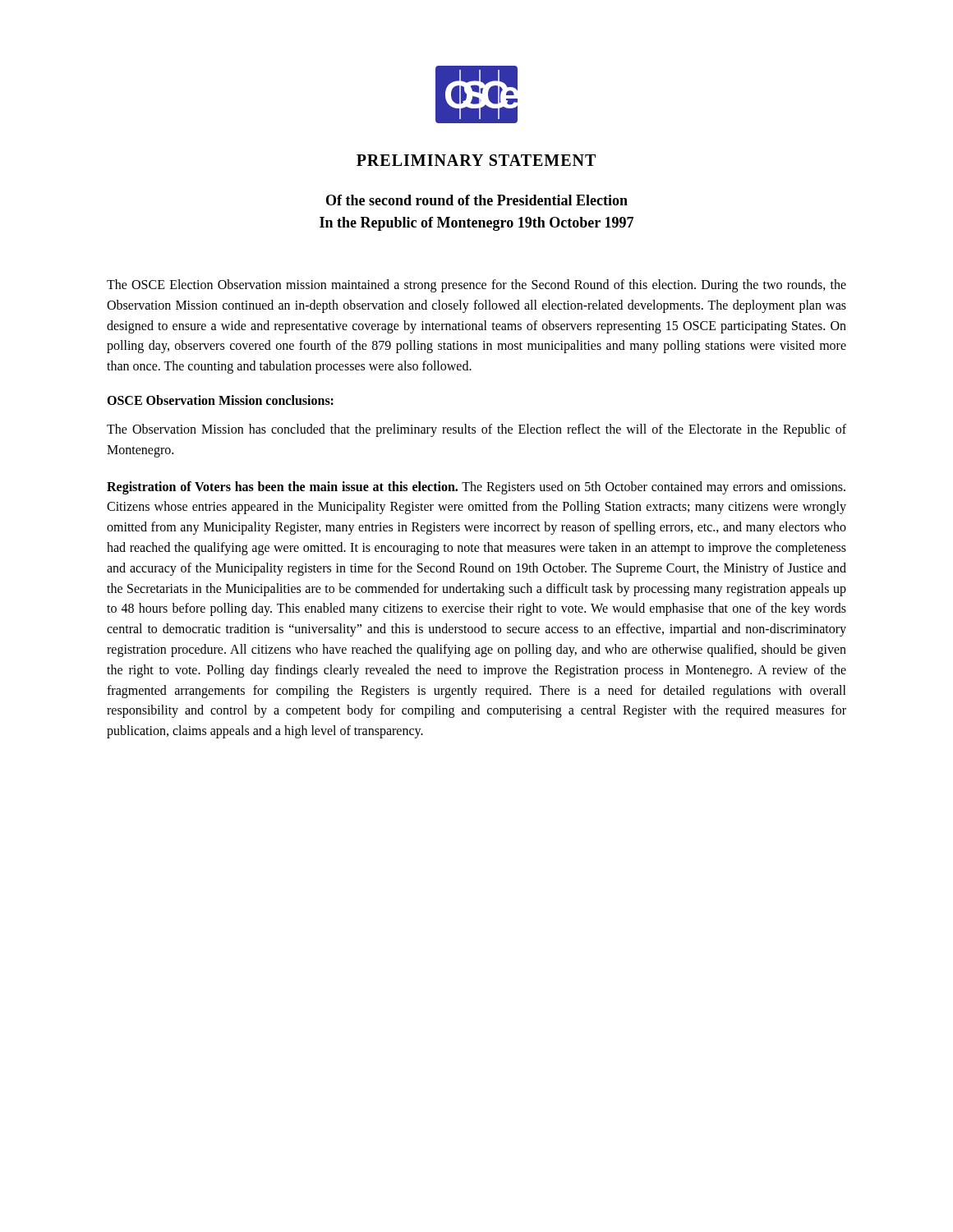Locate the logo

[x=476, y=96]
